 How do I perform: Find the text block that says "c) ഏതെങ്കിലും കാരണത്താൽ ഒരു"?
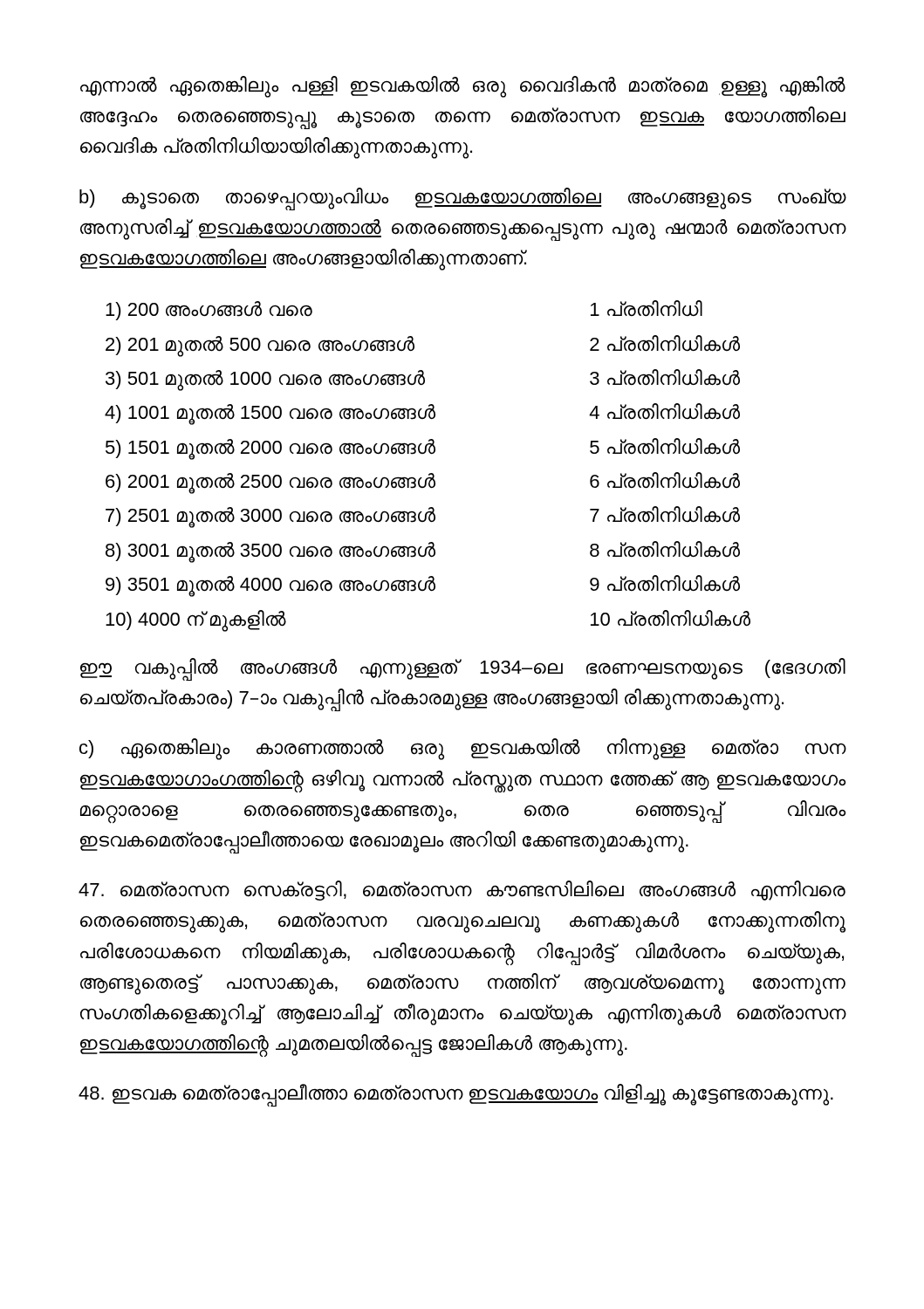(x=462, y=794)
